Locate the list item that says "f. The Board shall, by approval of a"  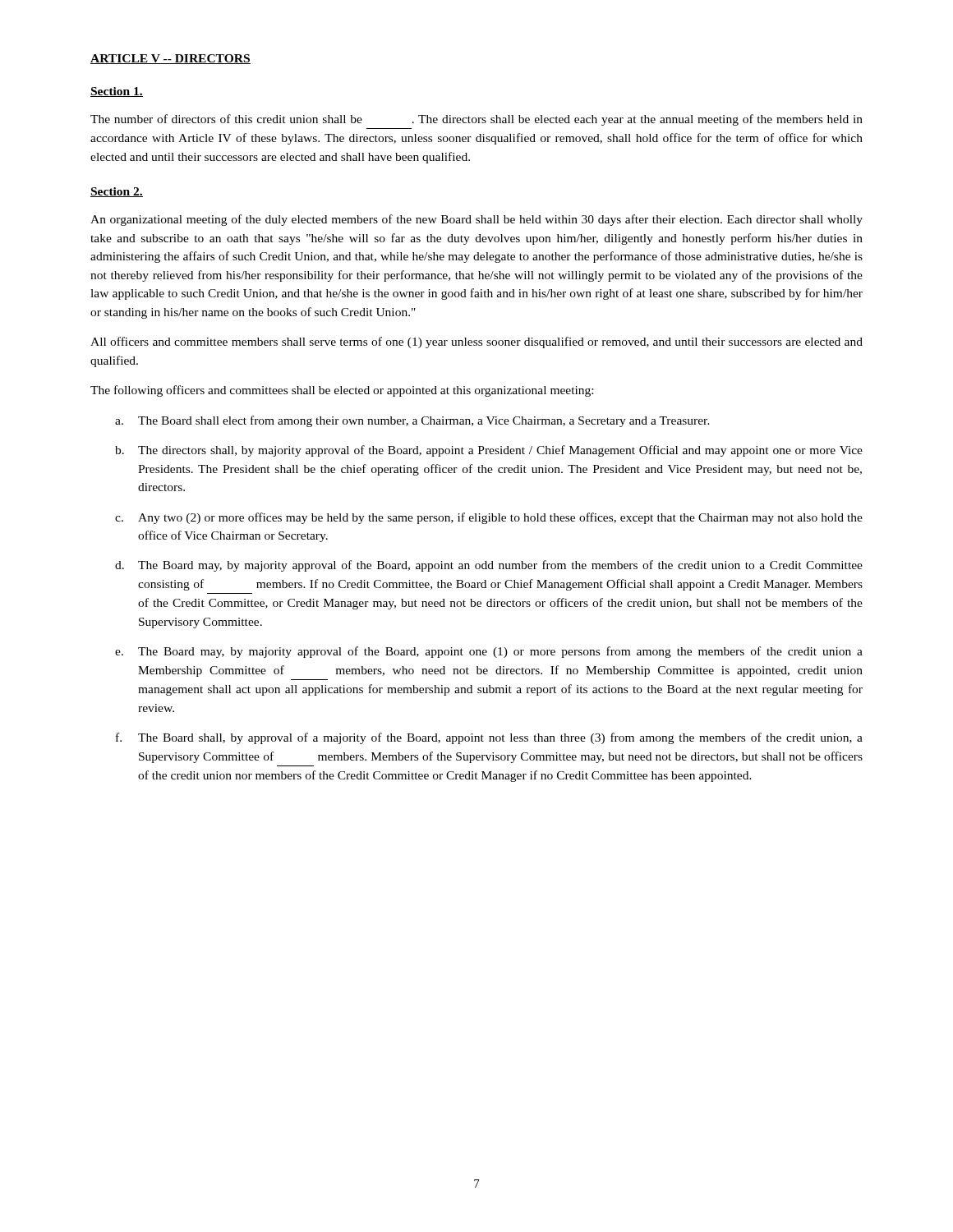[489, 757]
